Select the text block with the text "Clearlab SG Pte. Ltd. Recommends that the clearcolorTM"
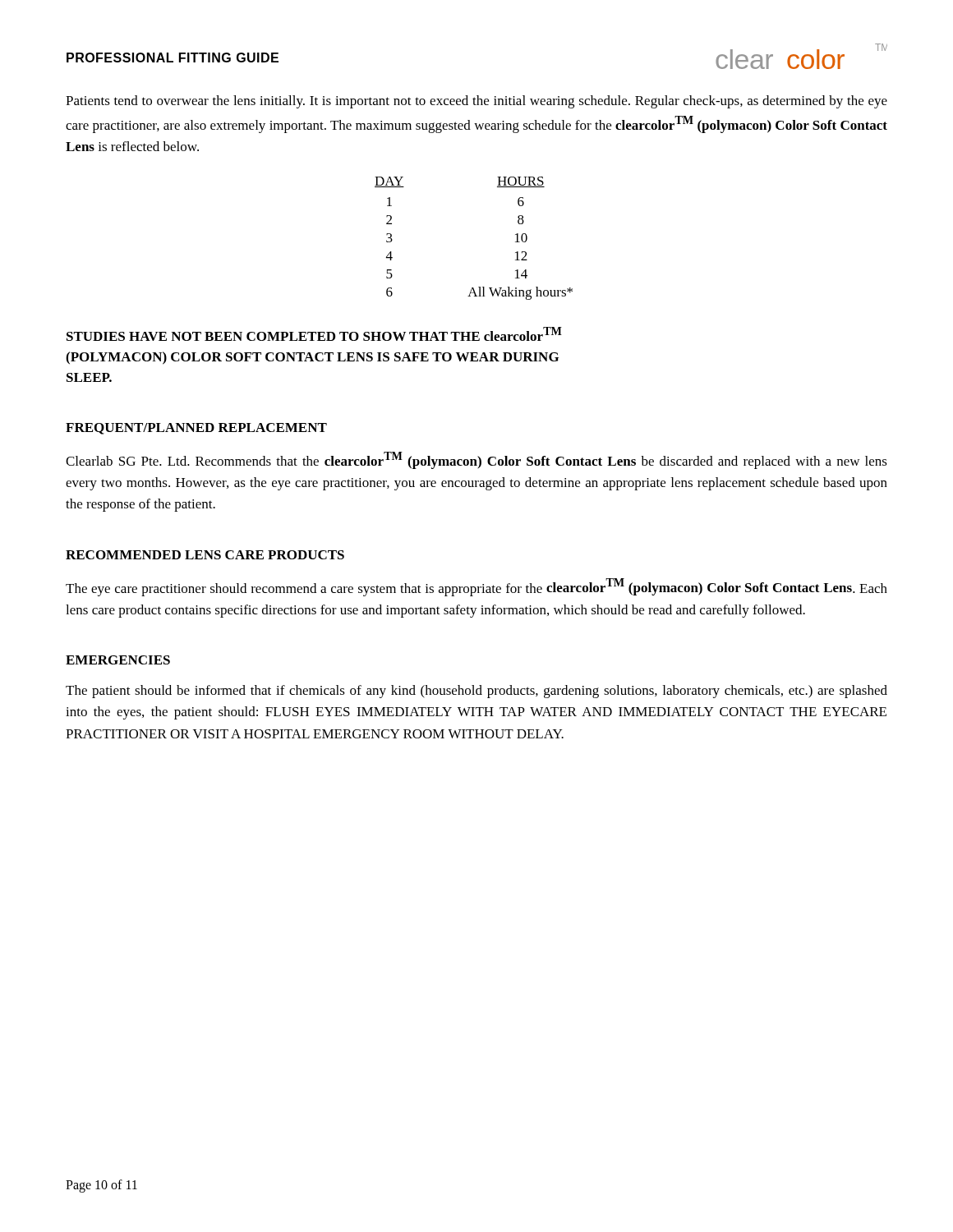The width and height of the screenshot is (953, 1232). click(476, 481)
